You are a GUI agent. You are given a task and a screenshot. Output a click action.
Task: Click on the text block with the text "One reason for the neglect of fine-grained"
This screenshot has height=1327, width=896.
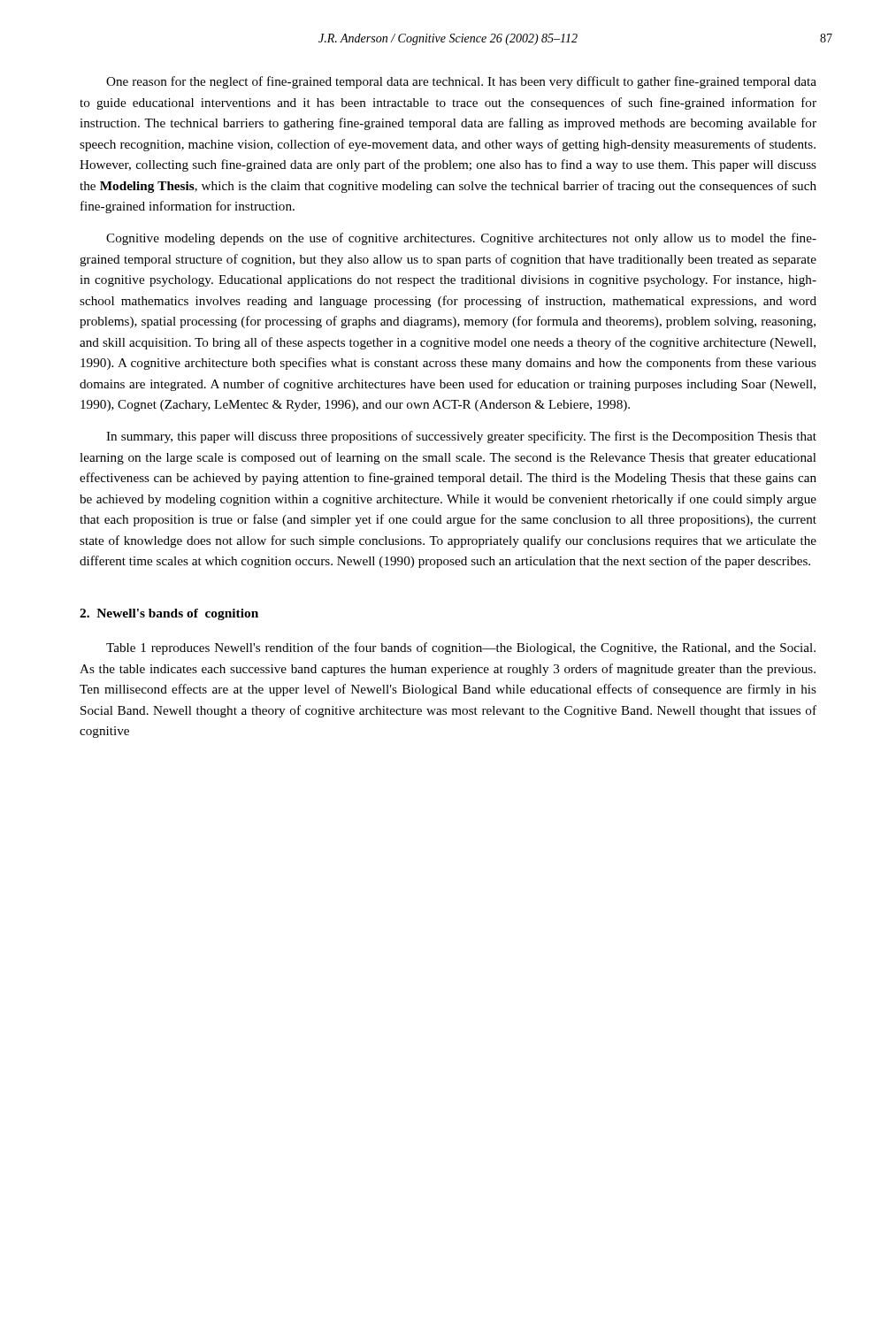448,143
